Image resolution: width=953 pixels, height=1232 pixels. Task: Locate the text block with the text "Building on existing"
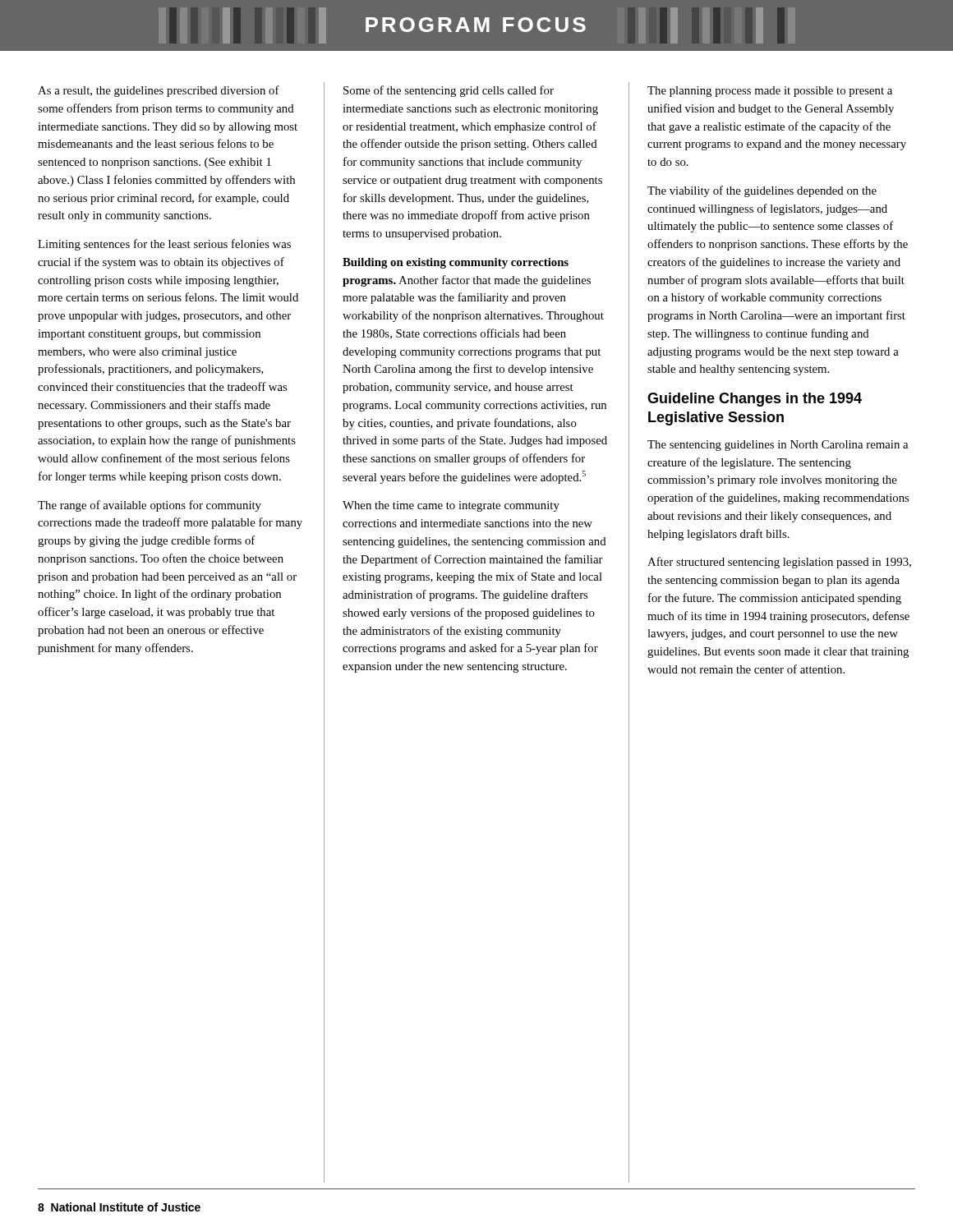pyautogui.click(x=476, y=370)
